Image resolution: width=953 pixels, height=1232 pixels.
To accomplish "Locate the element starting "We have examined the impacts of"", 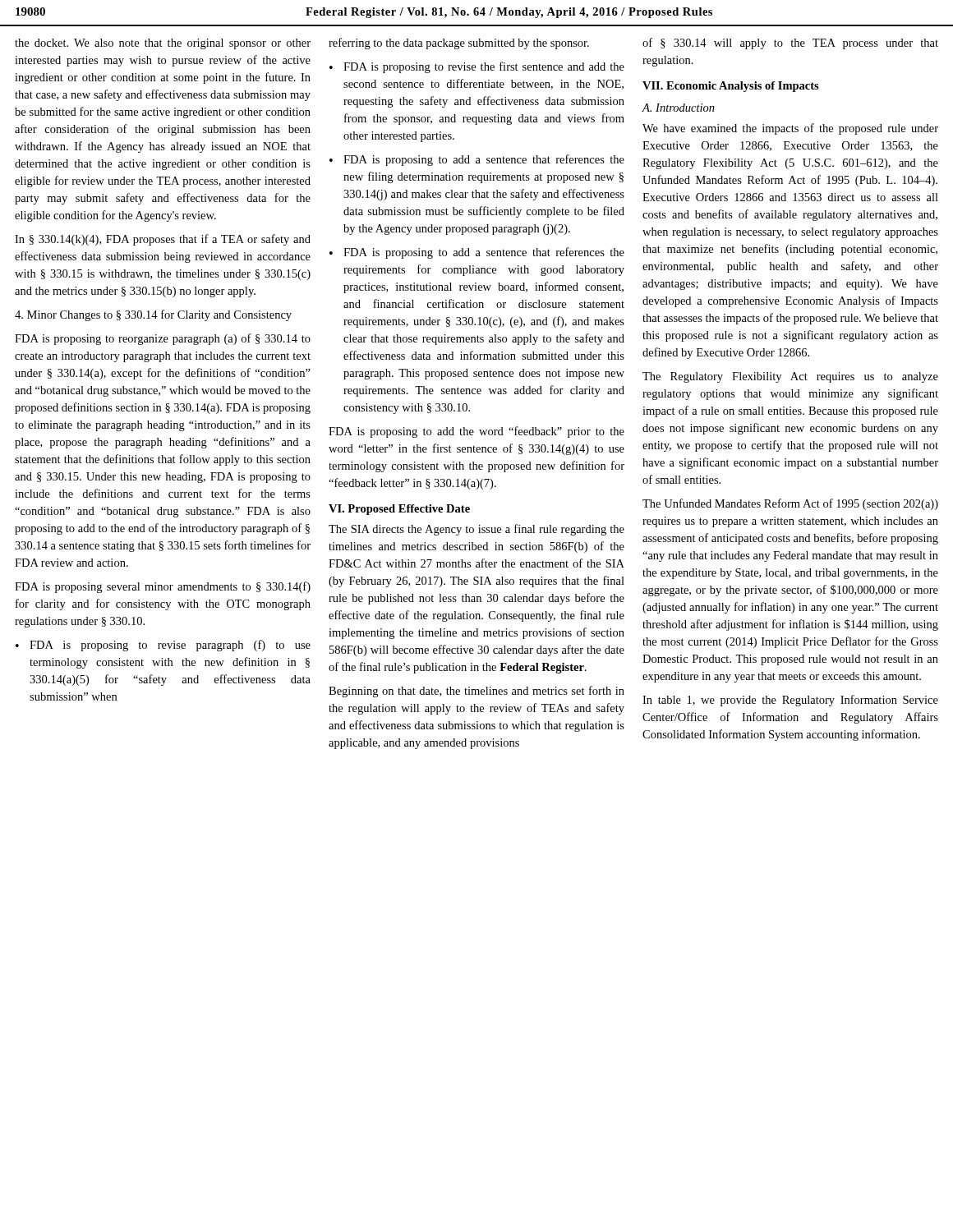I will [x=790, y=241].
